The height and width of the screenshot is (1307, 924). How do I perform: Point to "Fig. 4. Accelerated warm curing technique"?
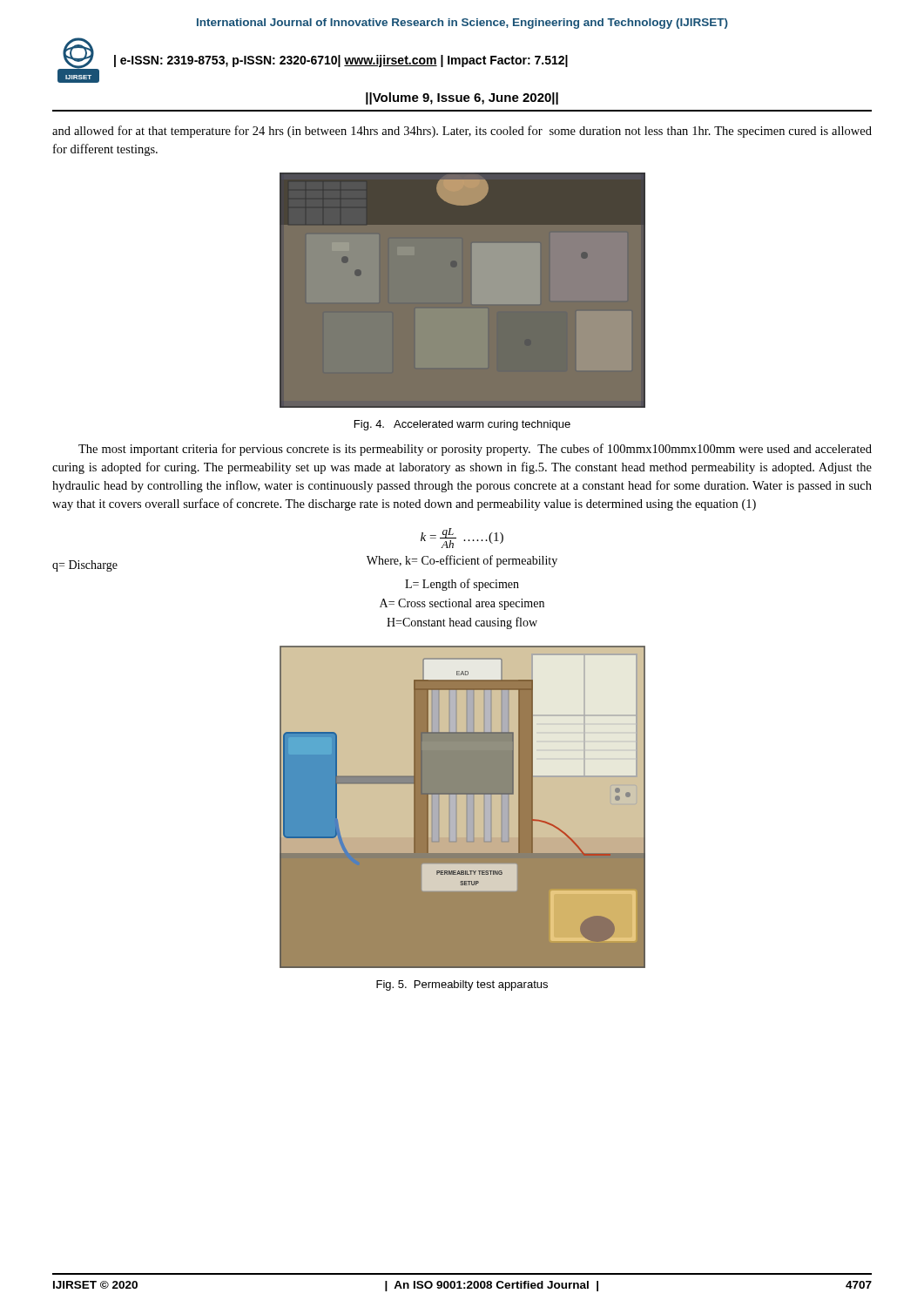tap(462, 424)
